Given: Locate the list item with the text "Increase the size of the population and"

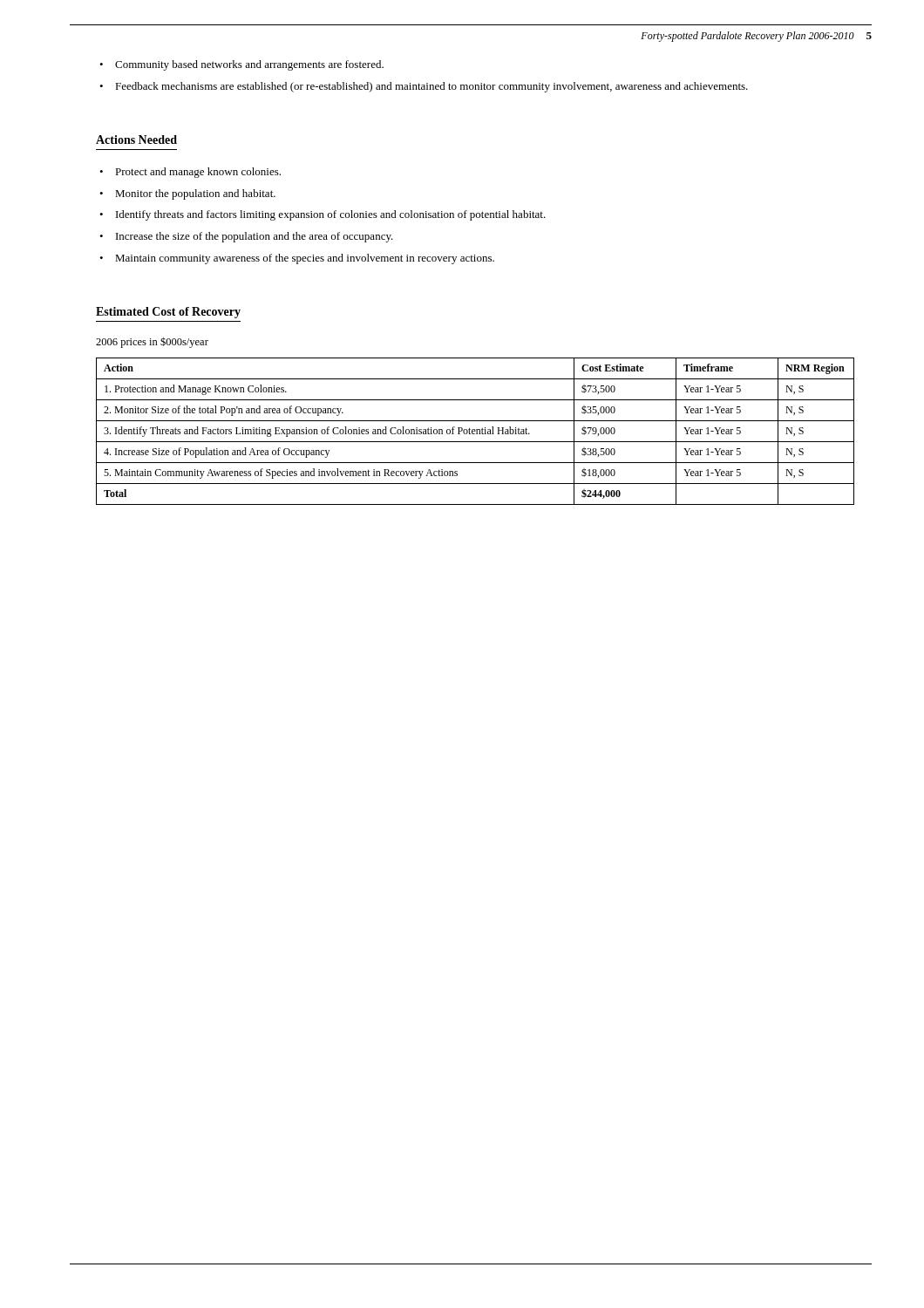Looking at the screenshot, I should tap(246, 237).
